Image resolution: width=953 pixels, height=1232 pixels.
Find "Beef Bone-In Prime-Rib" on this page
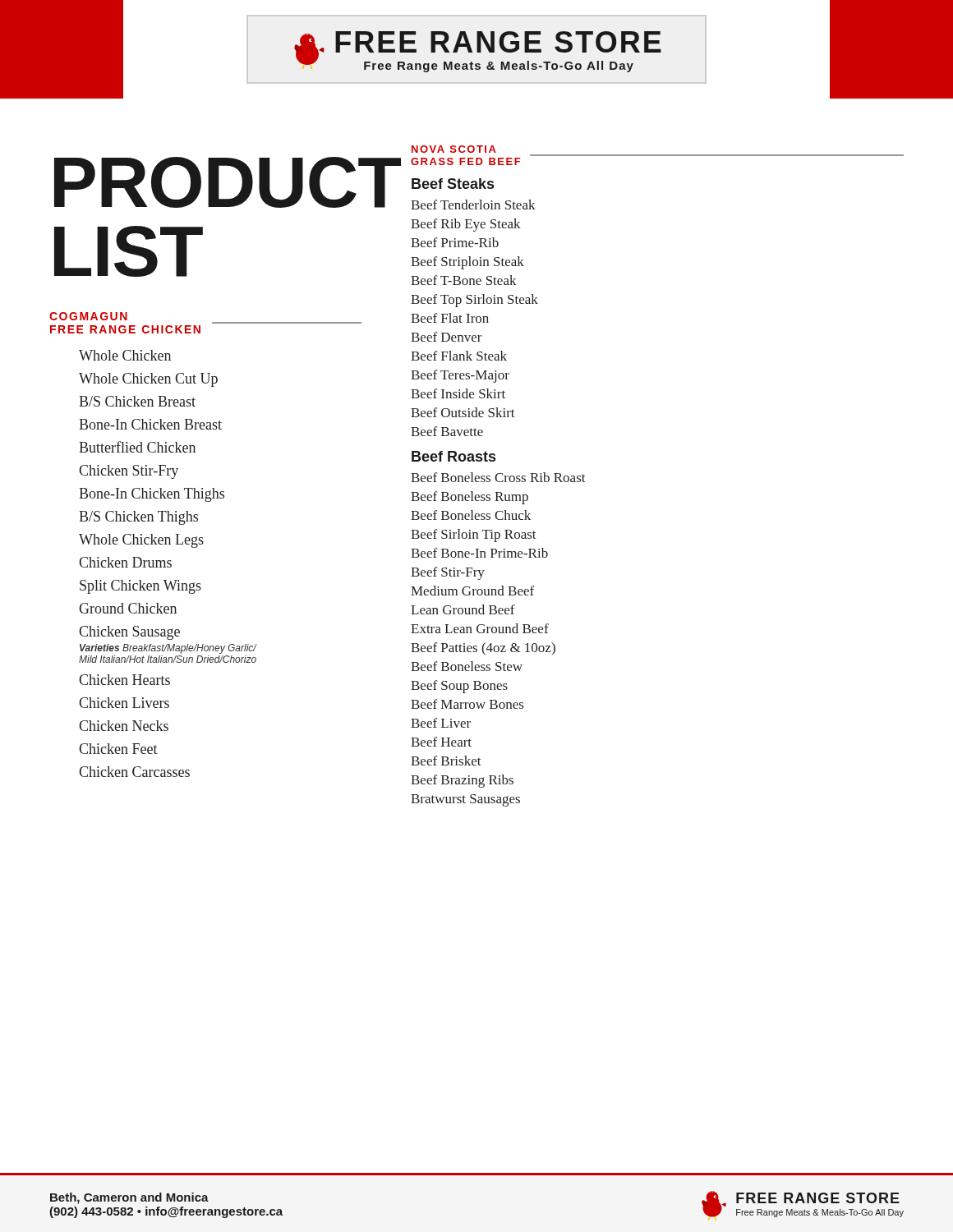(479, 553)
